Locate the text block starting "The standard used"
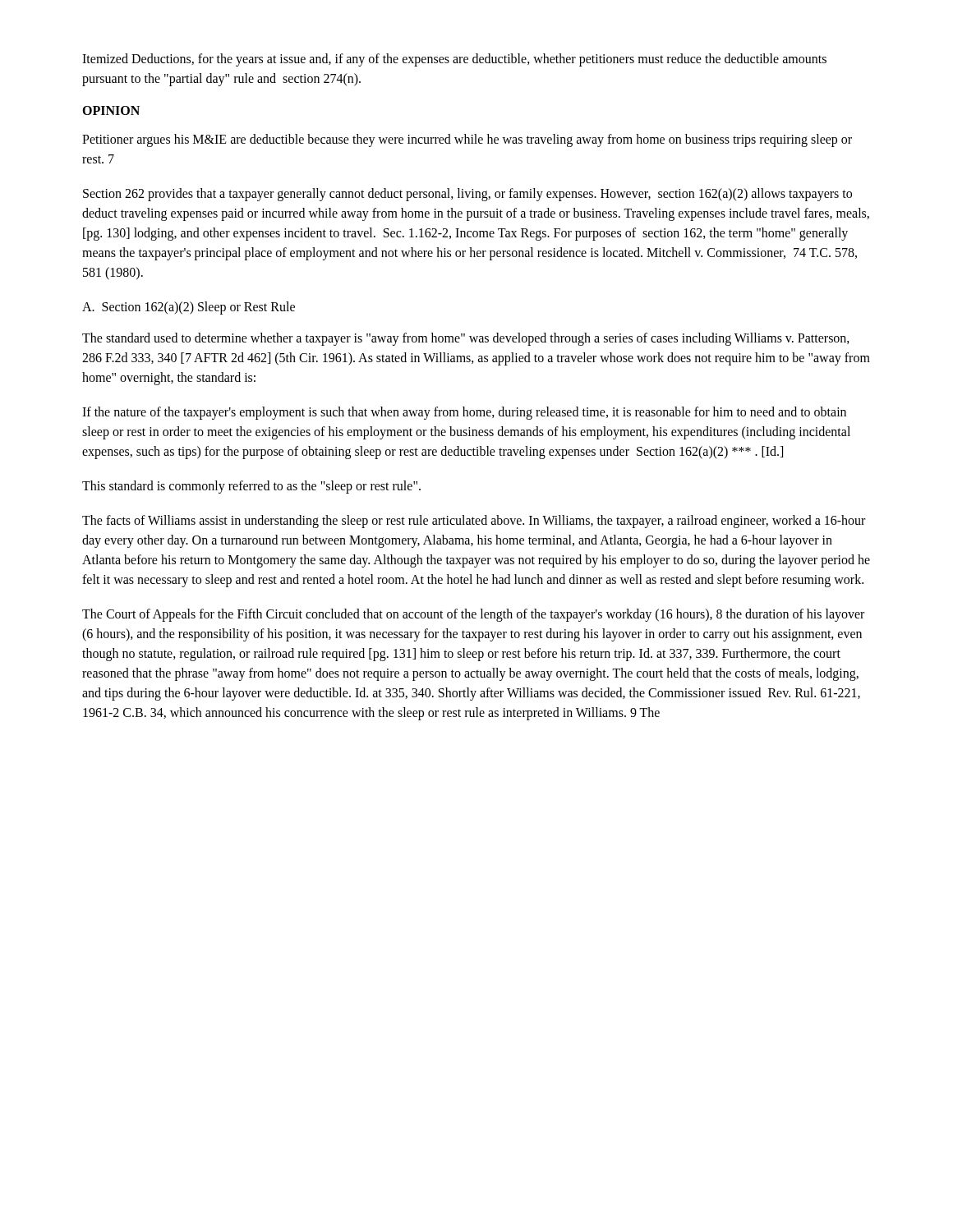Screen dimensions: 1232x953 [x=476, y=358]
